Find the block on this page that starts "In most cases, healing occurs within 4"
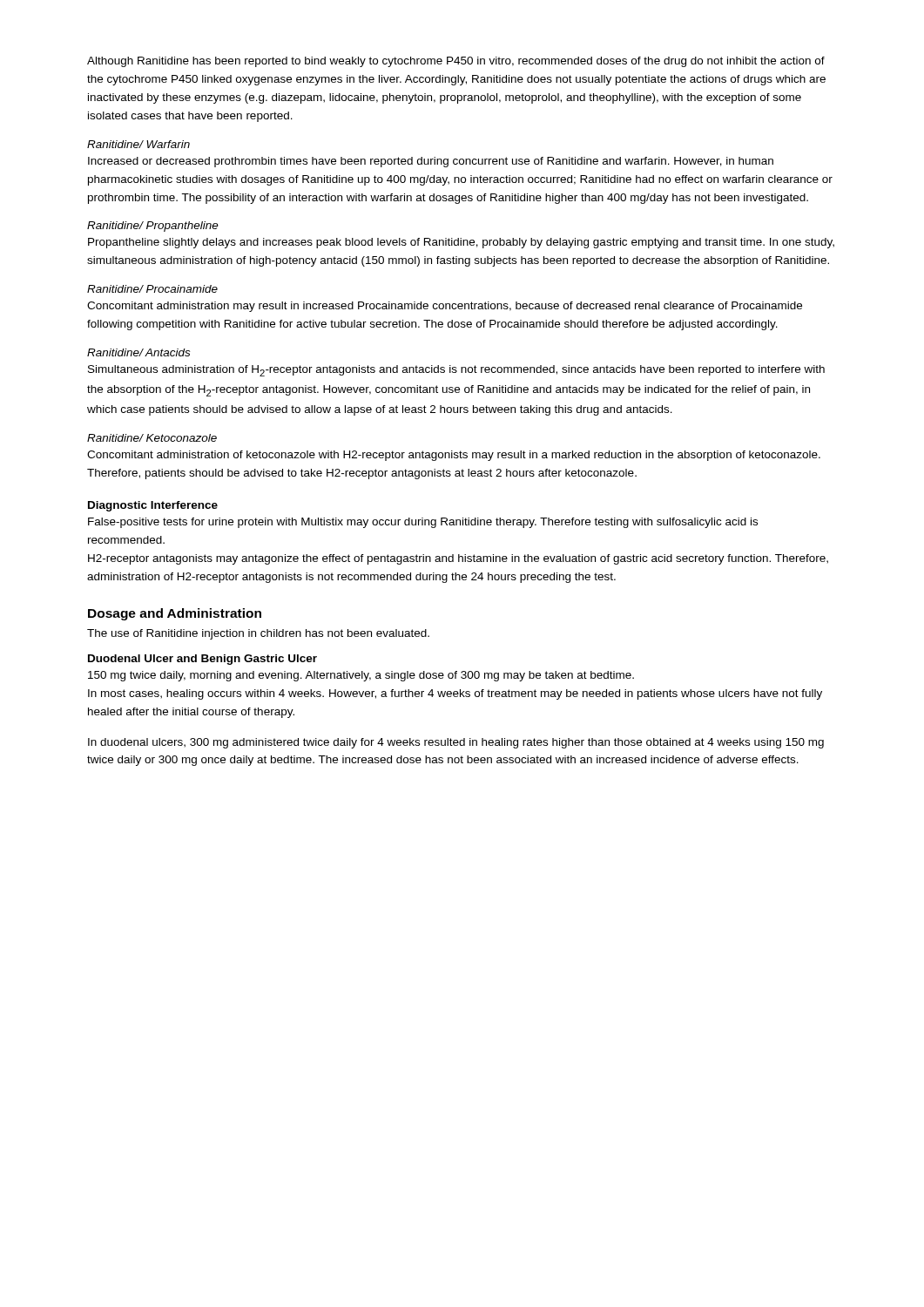Viewport: 924px width, 1307px height. (x=455, y=702)
